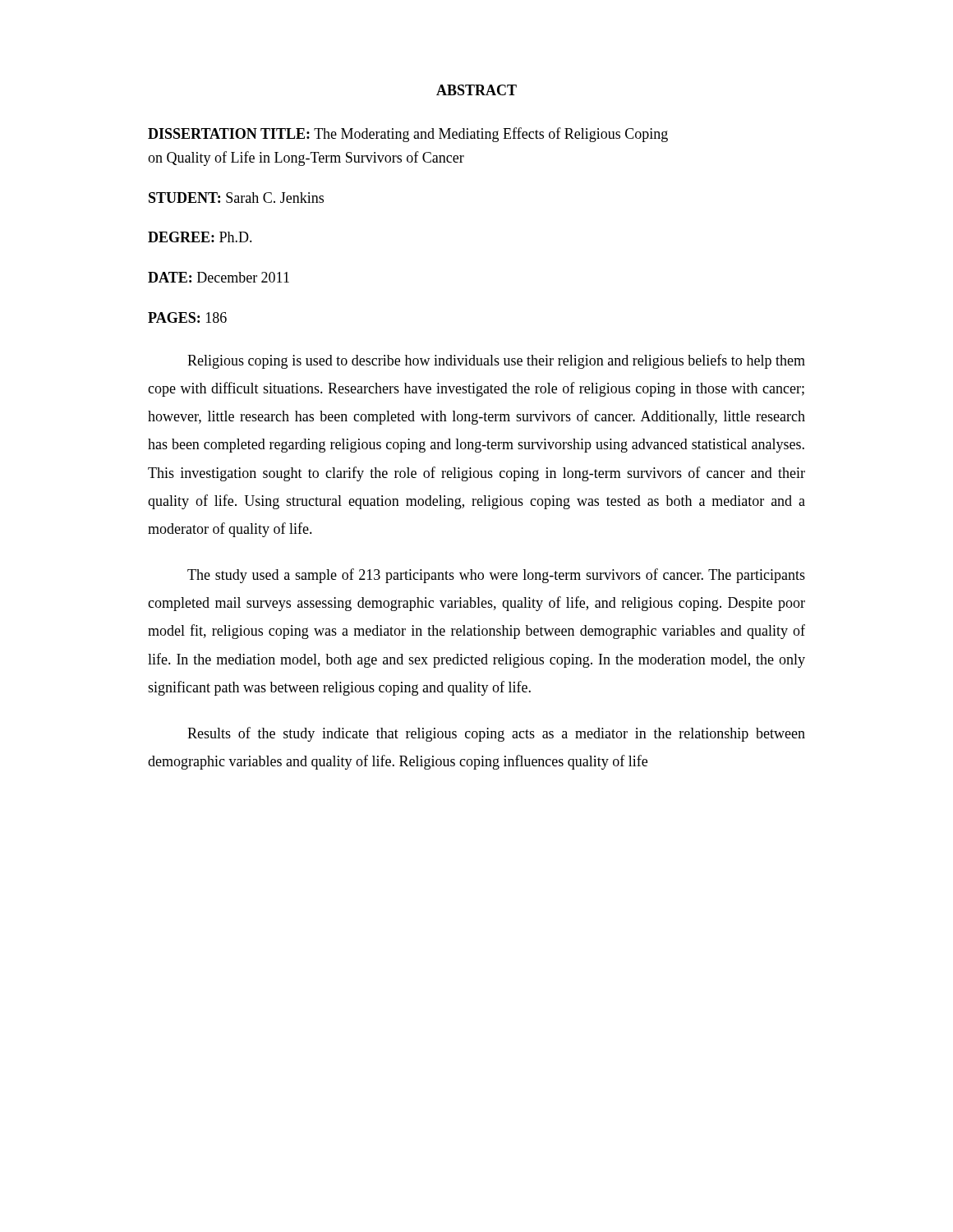The image size is (953, 1232).
Task: Locate the text containing "STUDENT: Sarah C. Jenkins"
Action: (236, 198)
